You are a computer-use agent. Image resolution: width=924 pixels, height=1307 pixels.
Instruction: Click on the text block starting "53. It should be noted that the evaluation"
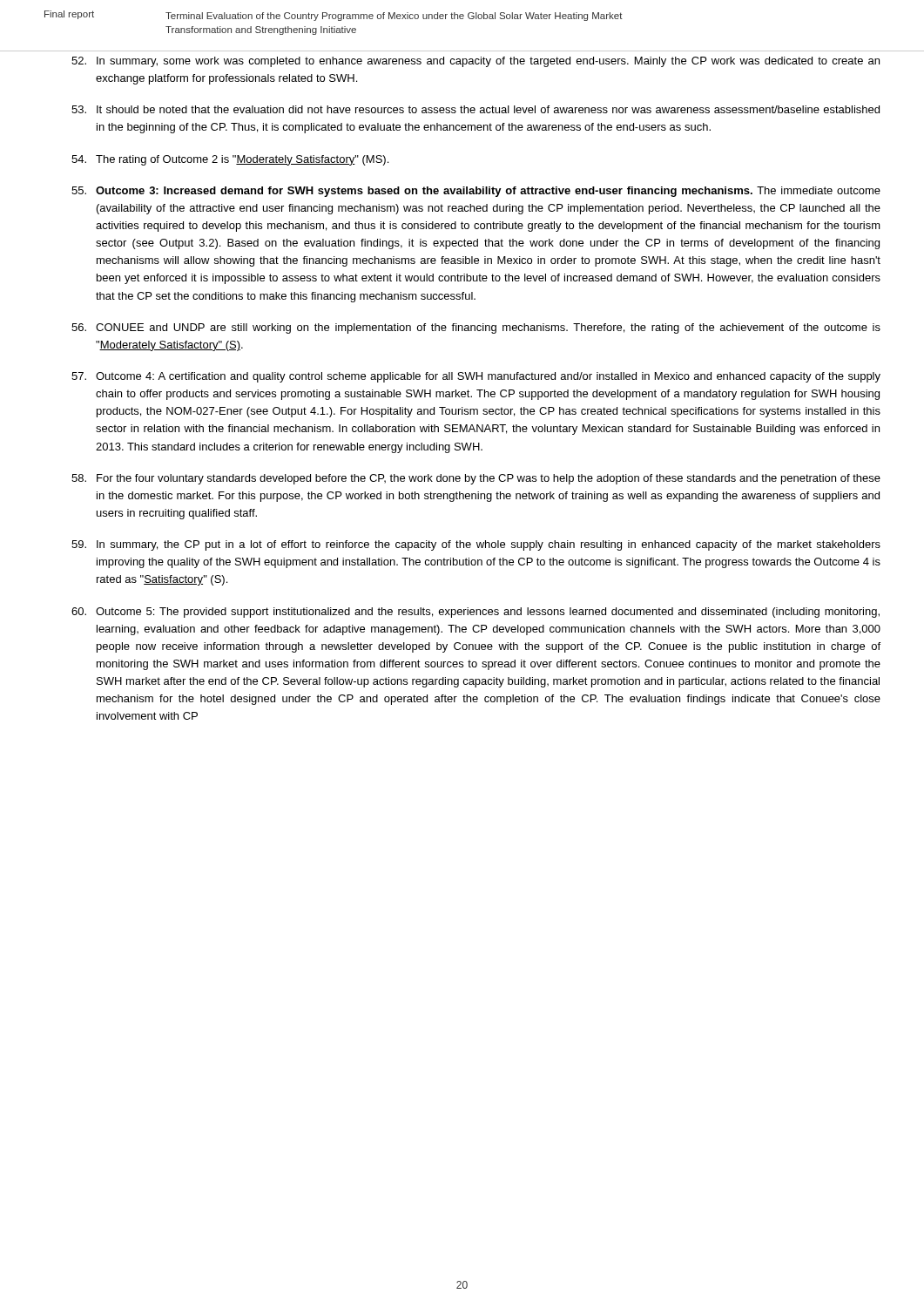(x=462, y=119)
